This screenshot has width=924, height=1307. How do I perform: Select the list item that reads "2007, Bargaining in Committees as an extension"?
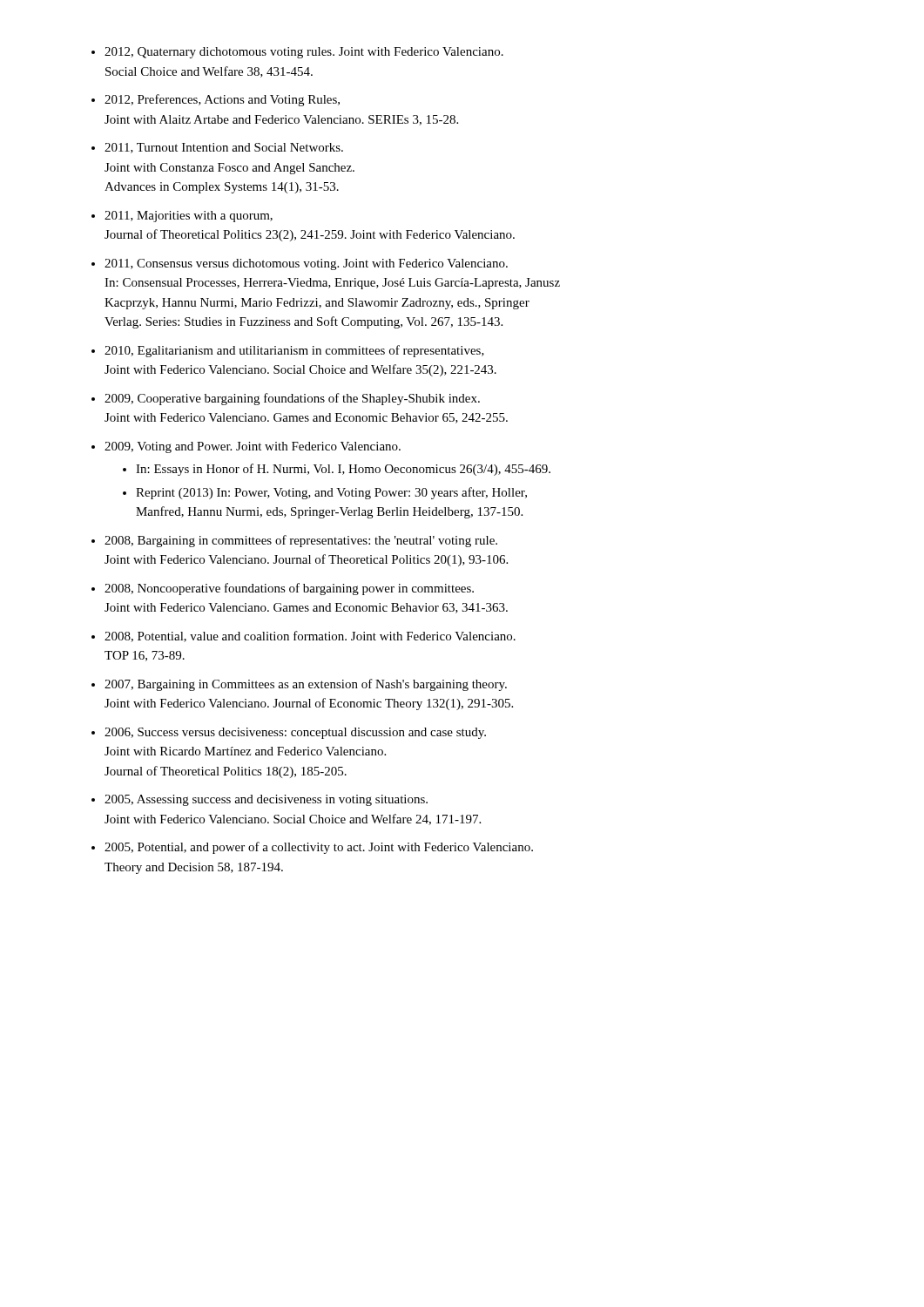click(x=309, y=693)
